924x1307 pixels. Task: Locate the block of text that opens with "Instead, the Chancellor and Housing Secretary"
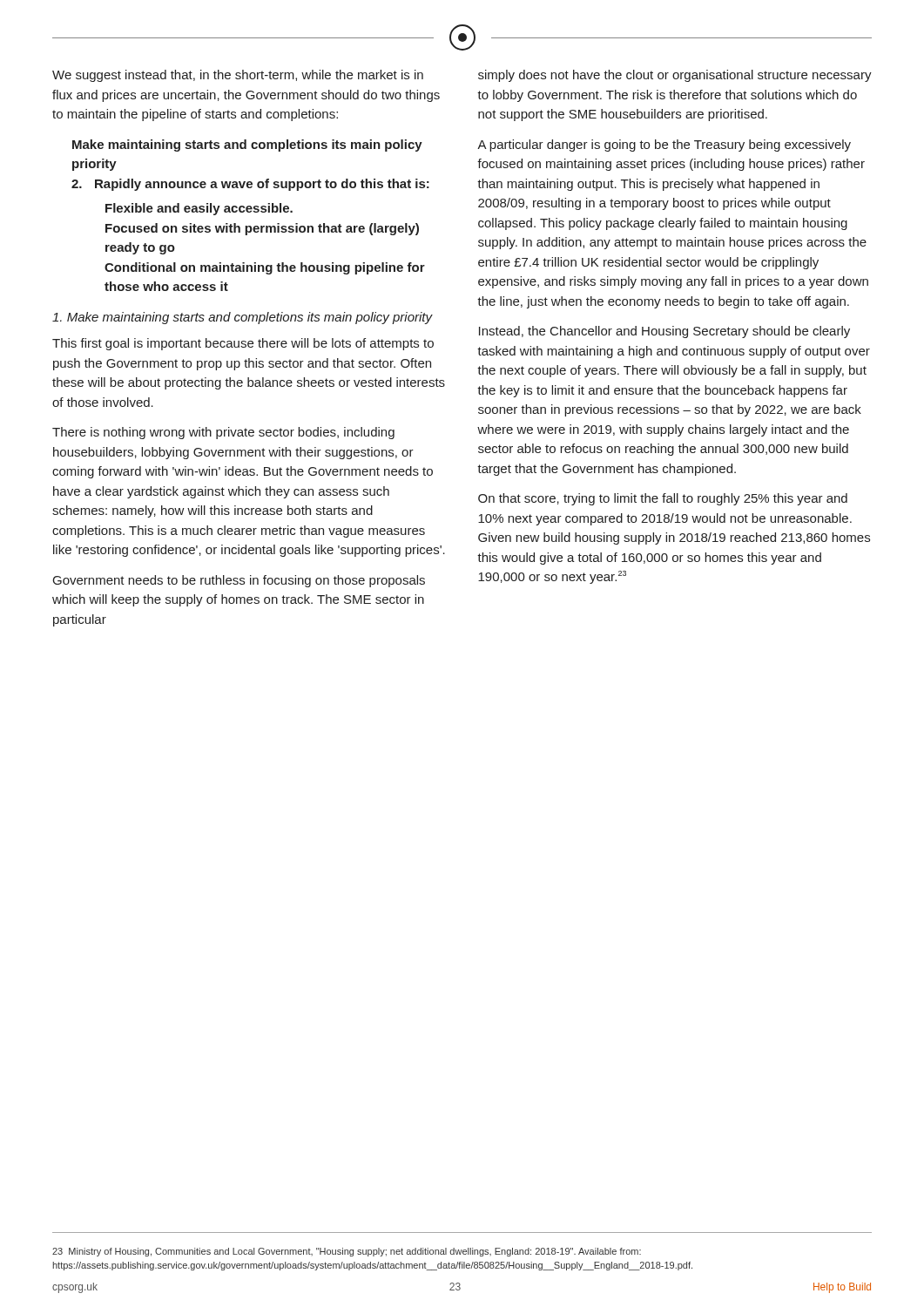675,400
